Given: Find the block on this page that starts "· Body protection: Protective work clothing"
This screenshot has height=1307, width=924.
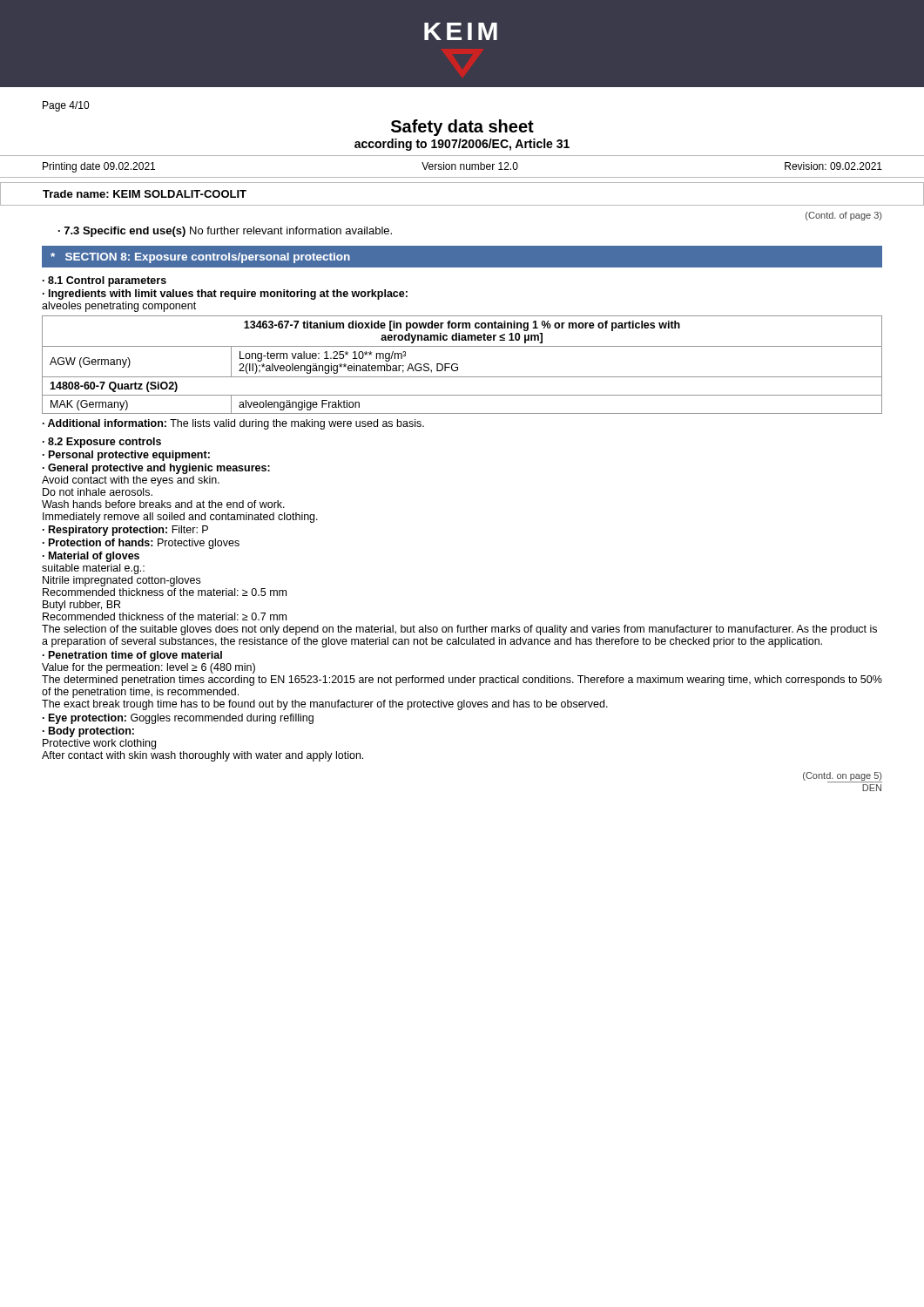Looking at the screenshot, I should tap(203, 743).
